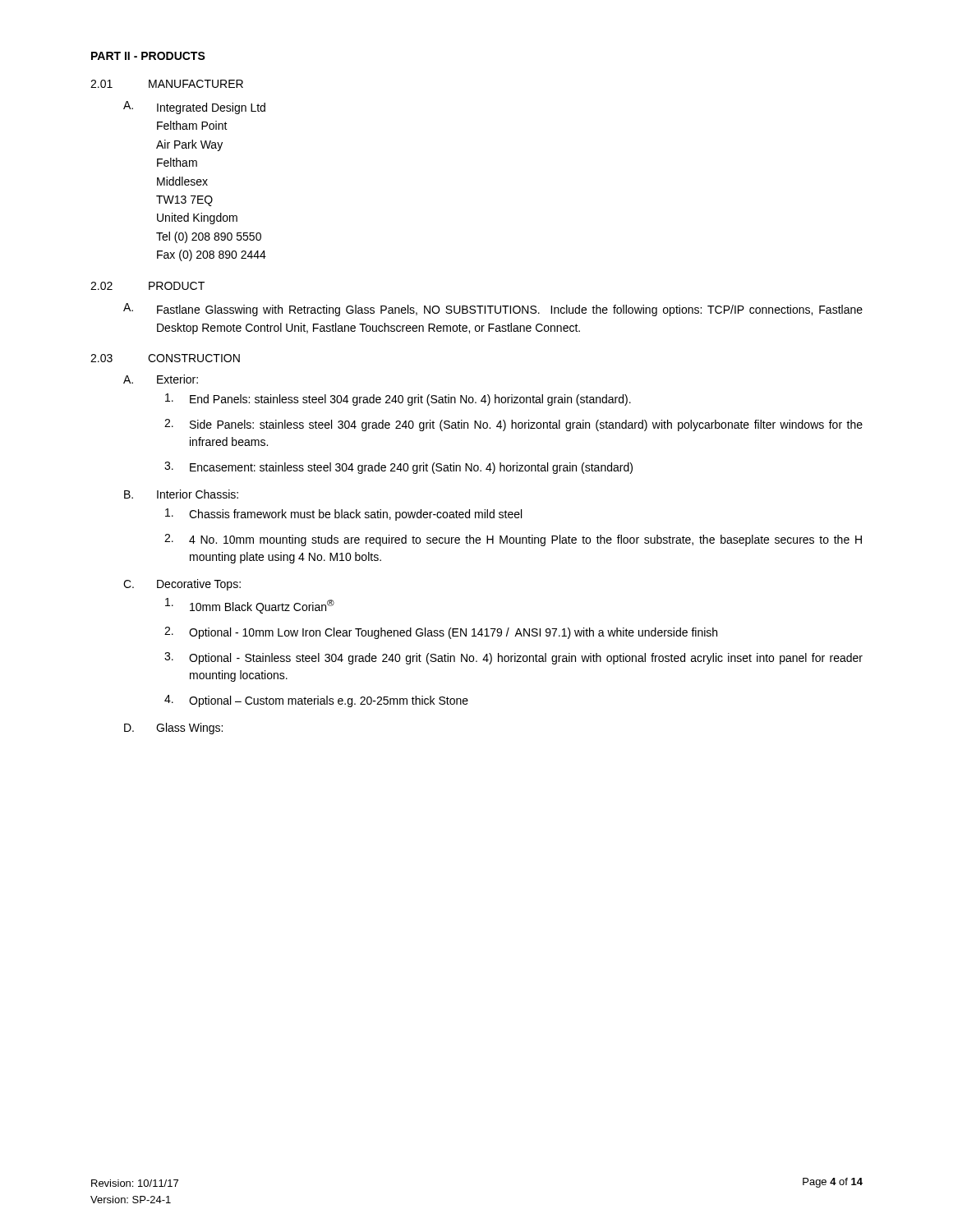Locate the passage starting "2. Side Panels: stainless"
This screenshot has height=1232, width=953.
[513, 434]
